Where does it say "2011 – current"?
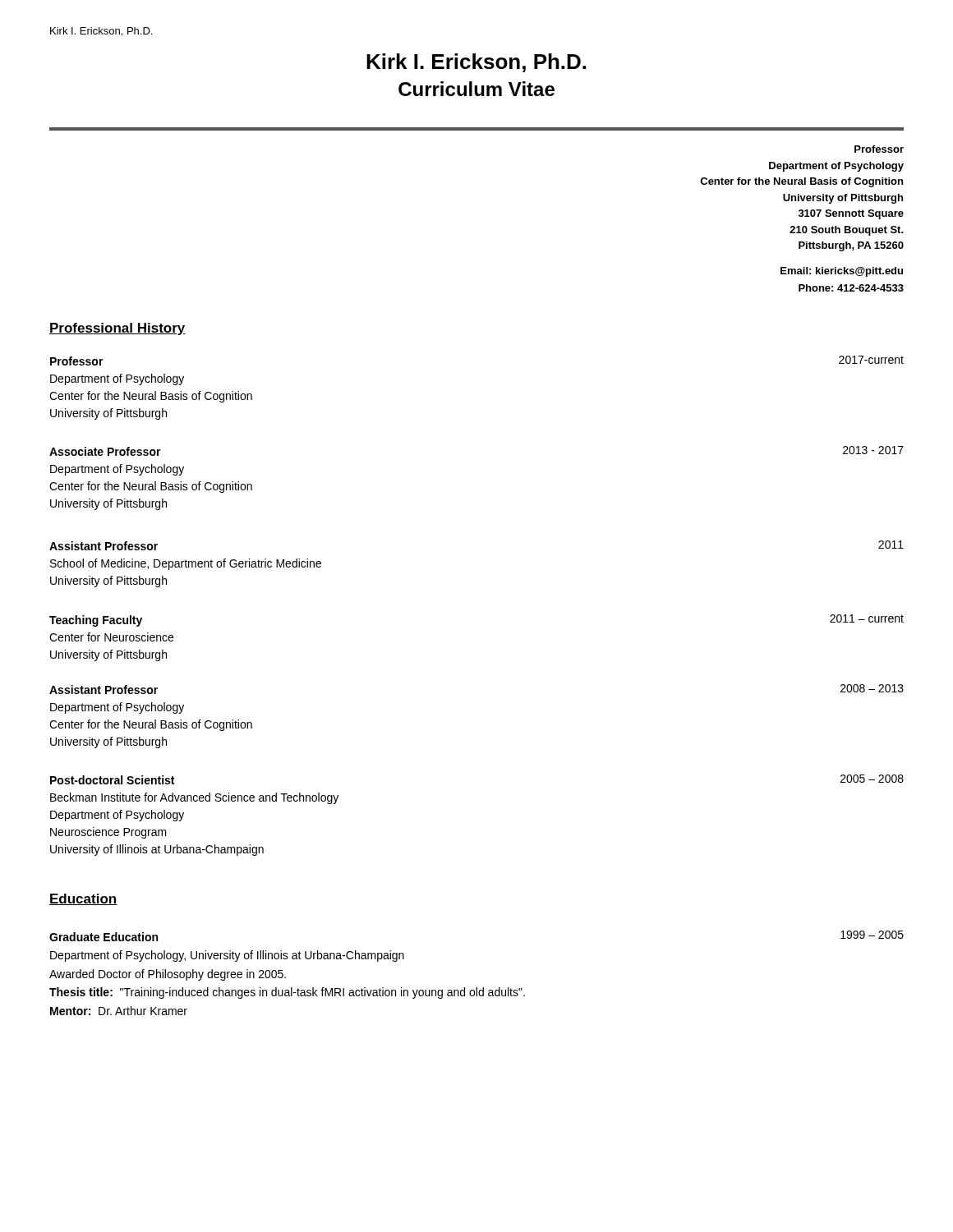The image size is (953, 1232). pyautogui.click(x=867, y=618)
